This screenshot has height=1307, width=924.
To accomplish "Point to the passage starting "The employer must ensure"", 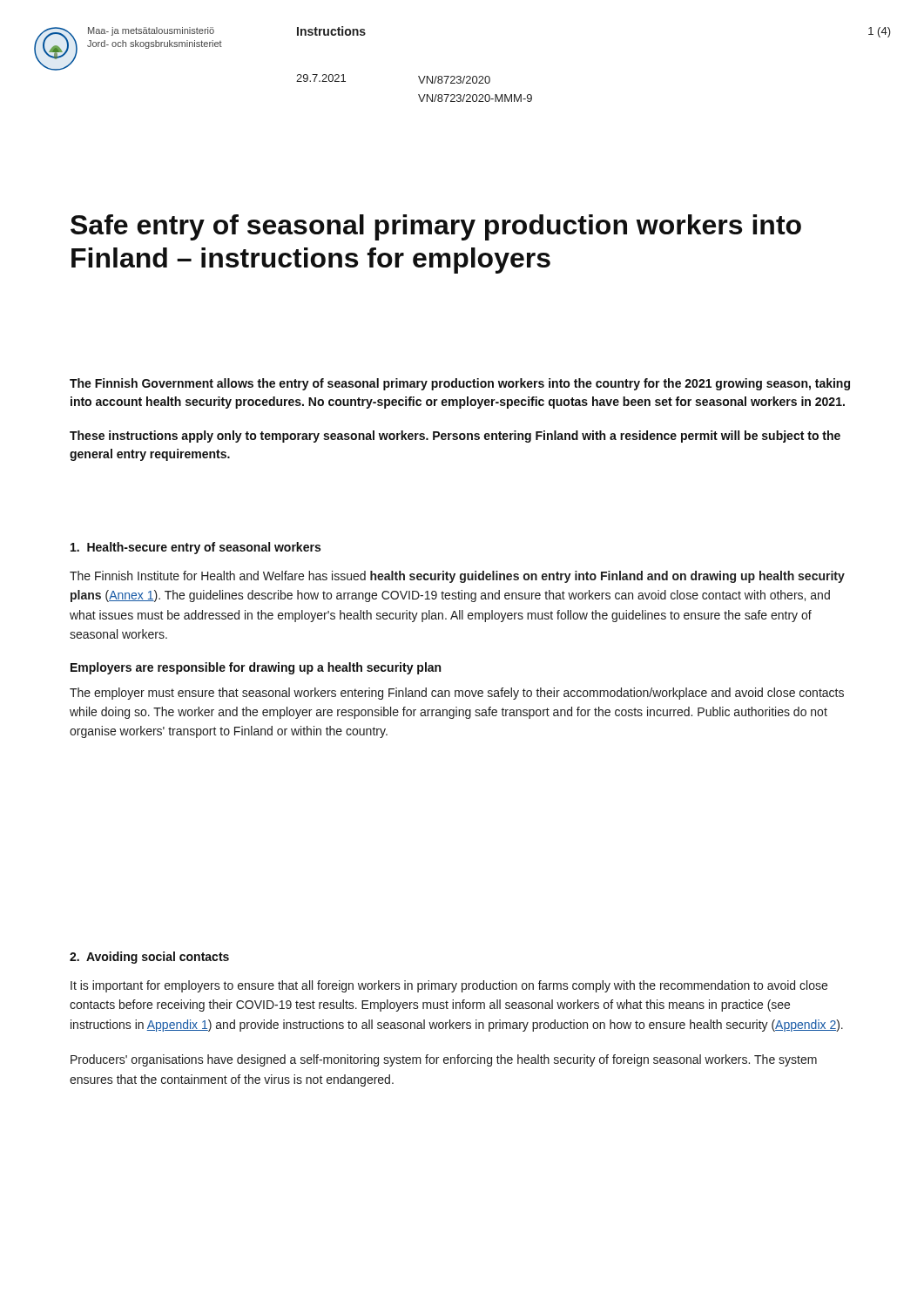I will [x=462, y=712].
